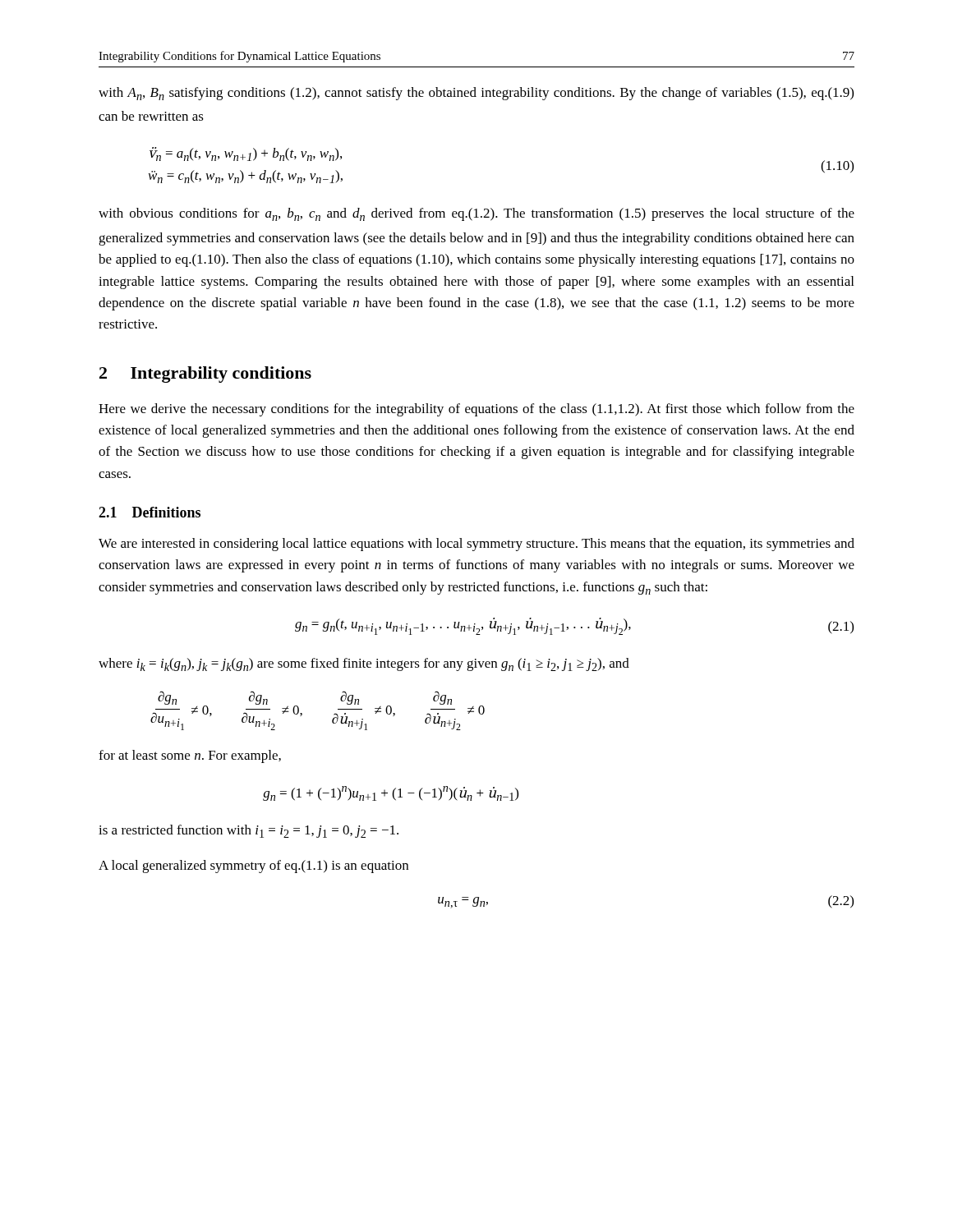The image size is (953, 1232).
Task: Click the formula that begins "∂gn ∂un+i1 ≠ 0, ∂gn ∂un+i2 ≠ 0,"
Action: 501,711
